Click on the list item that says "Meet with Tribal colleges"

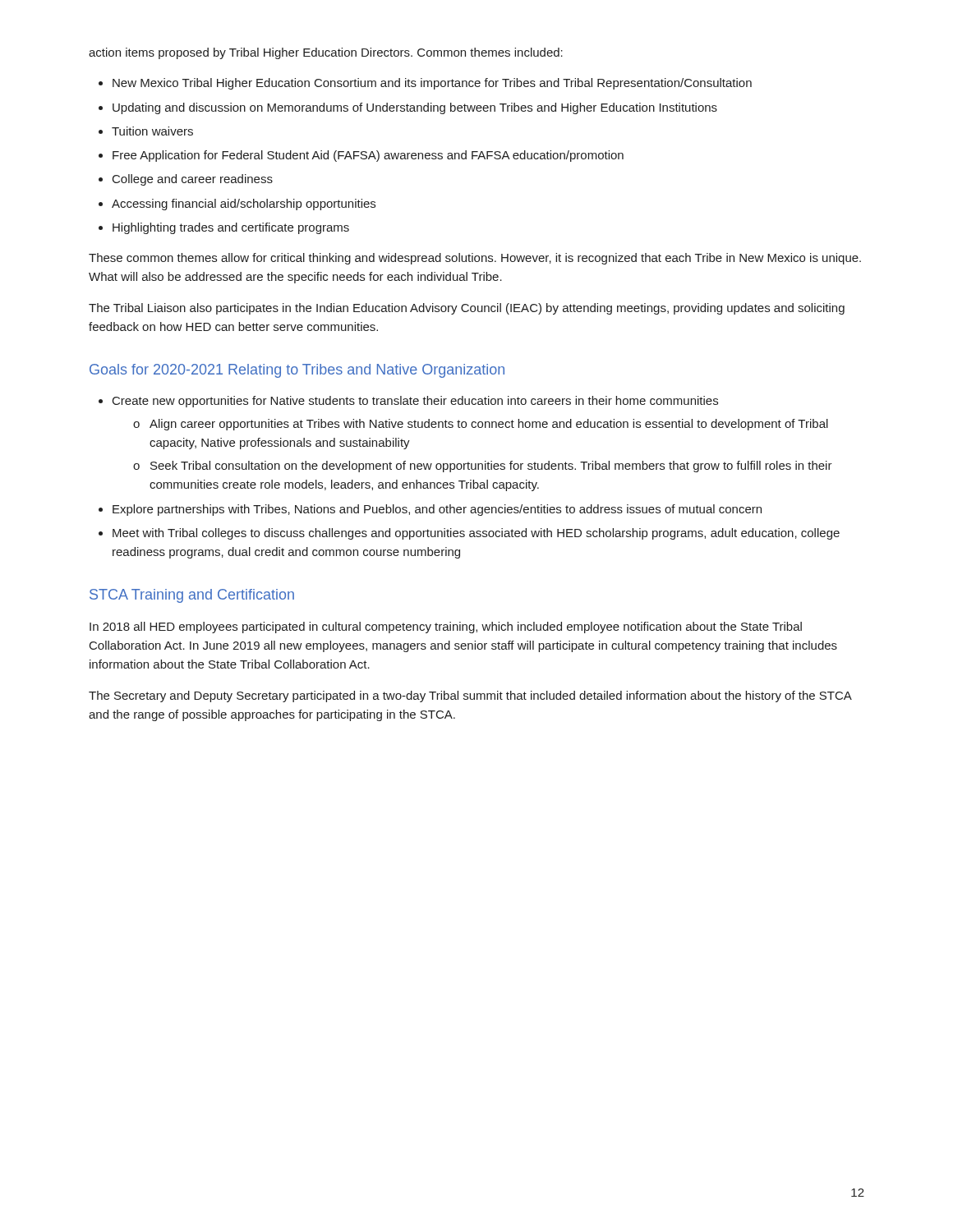click(x=488, y=542)
